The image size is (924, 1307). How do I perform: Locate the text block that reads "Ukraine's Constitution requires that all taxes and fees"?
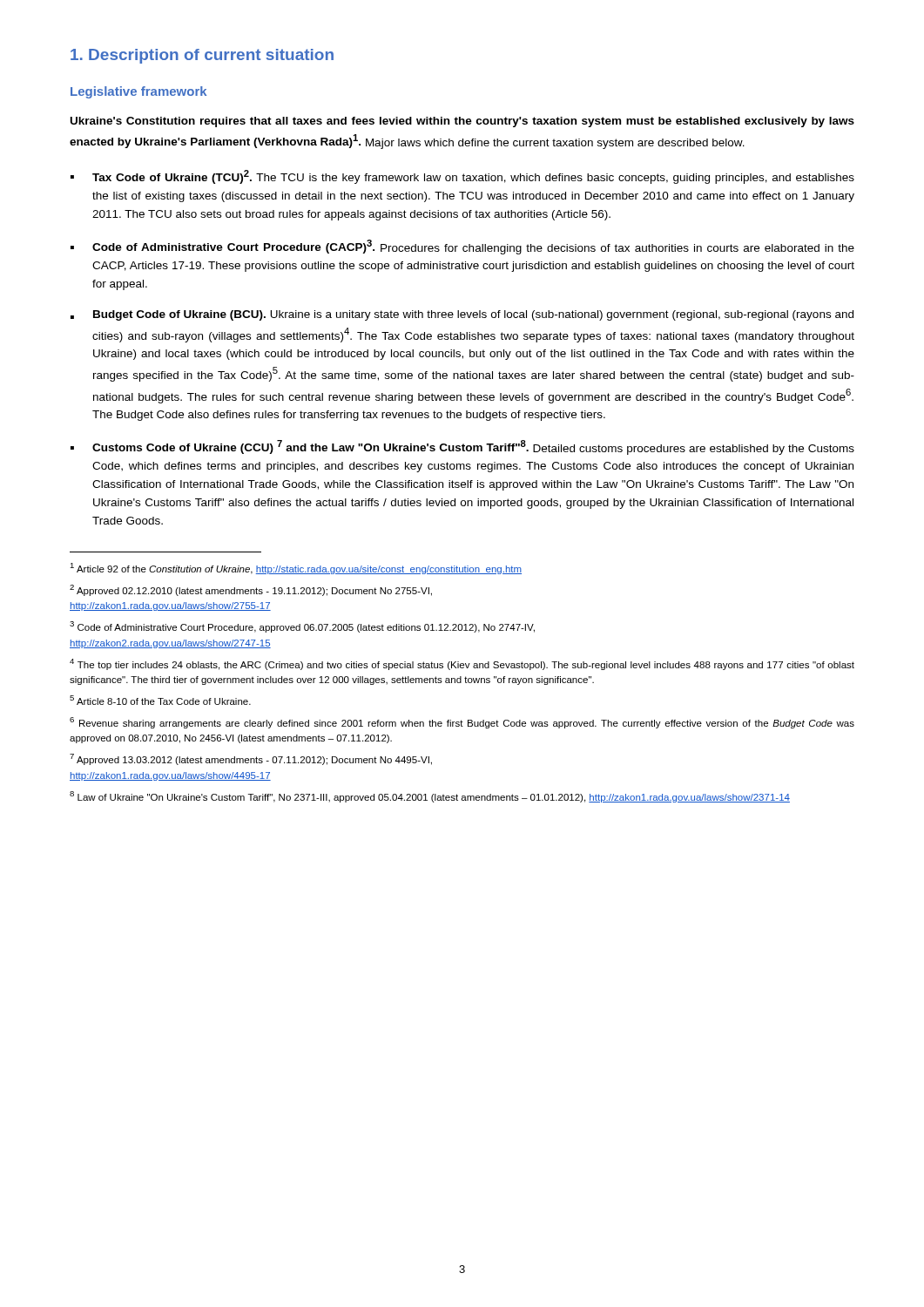click(x=462, y=131)
